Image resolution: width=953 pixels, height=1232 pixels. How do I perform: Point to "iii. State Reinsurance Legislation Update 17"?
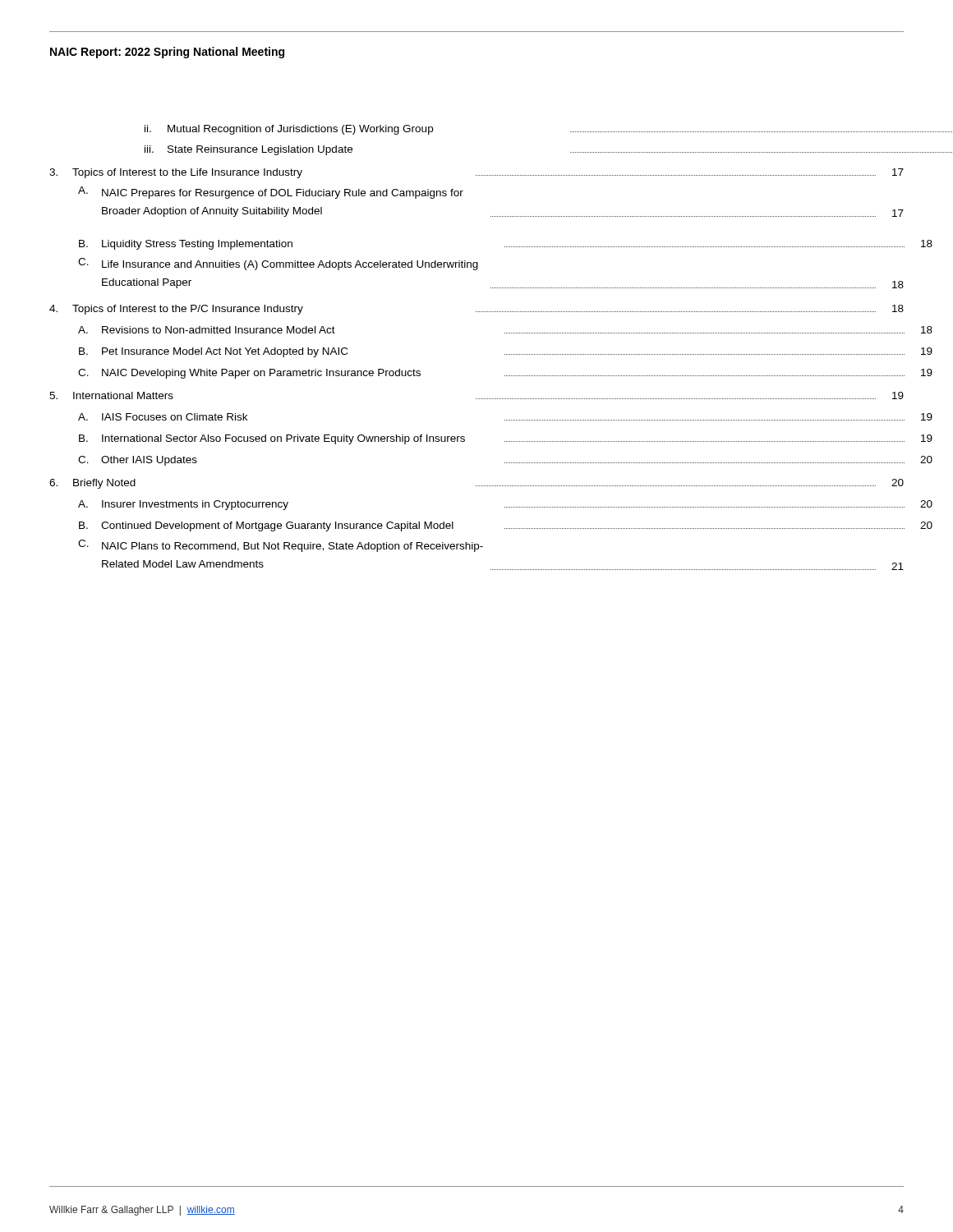click(262, 150)
